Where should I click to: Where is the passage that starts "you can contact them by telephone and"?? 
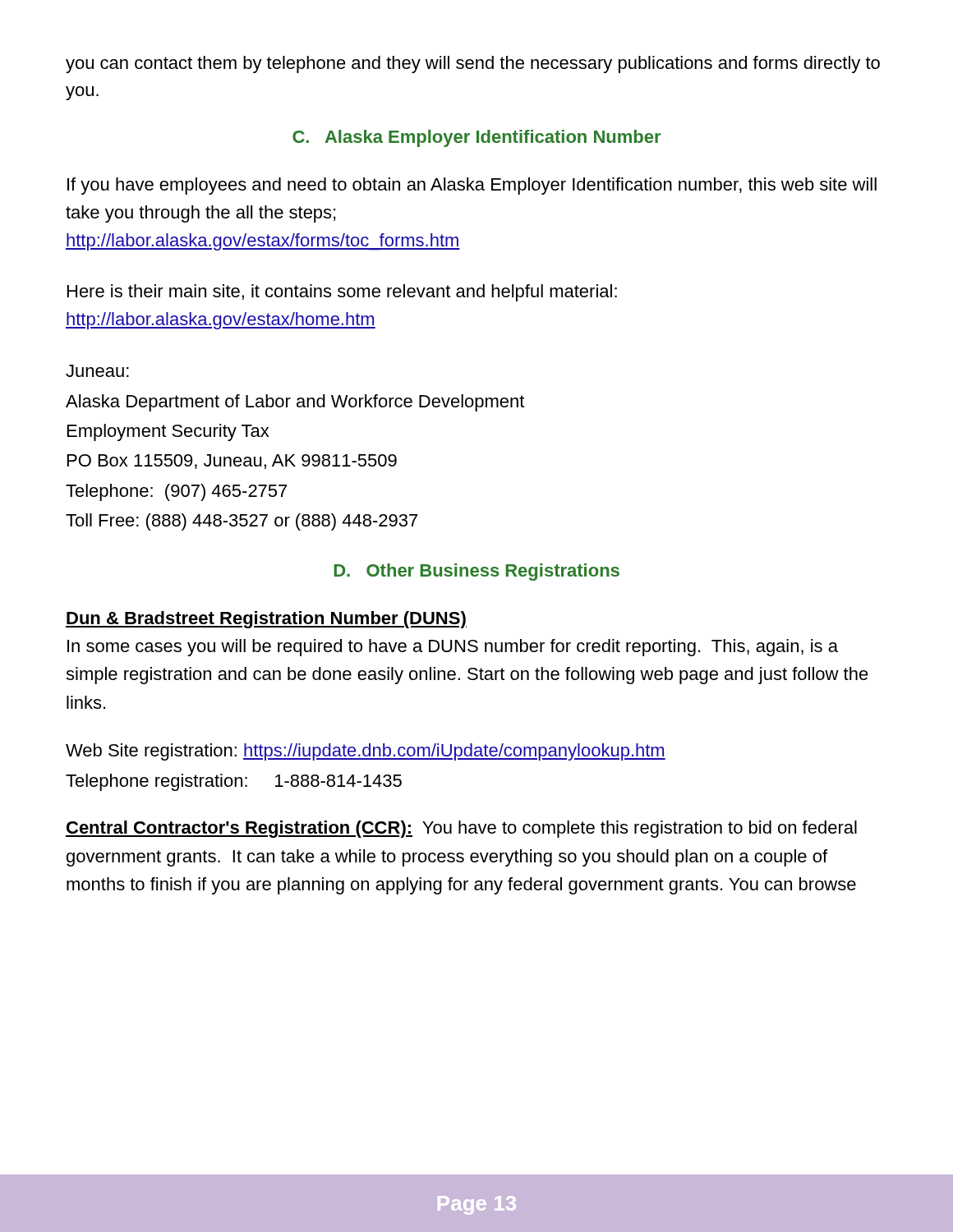coord(473,76)
